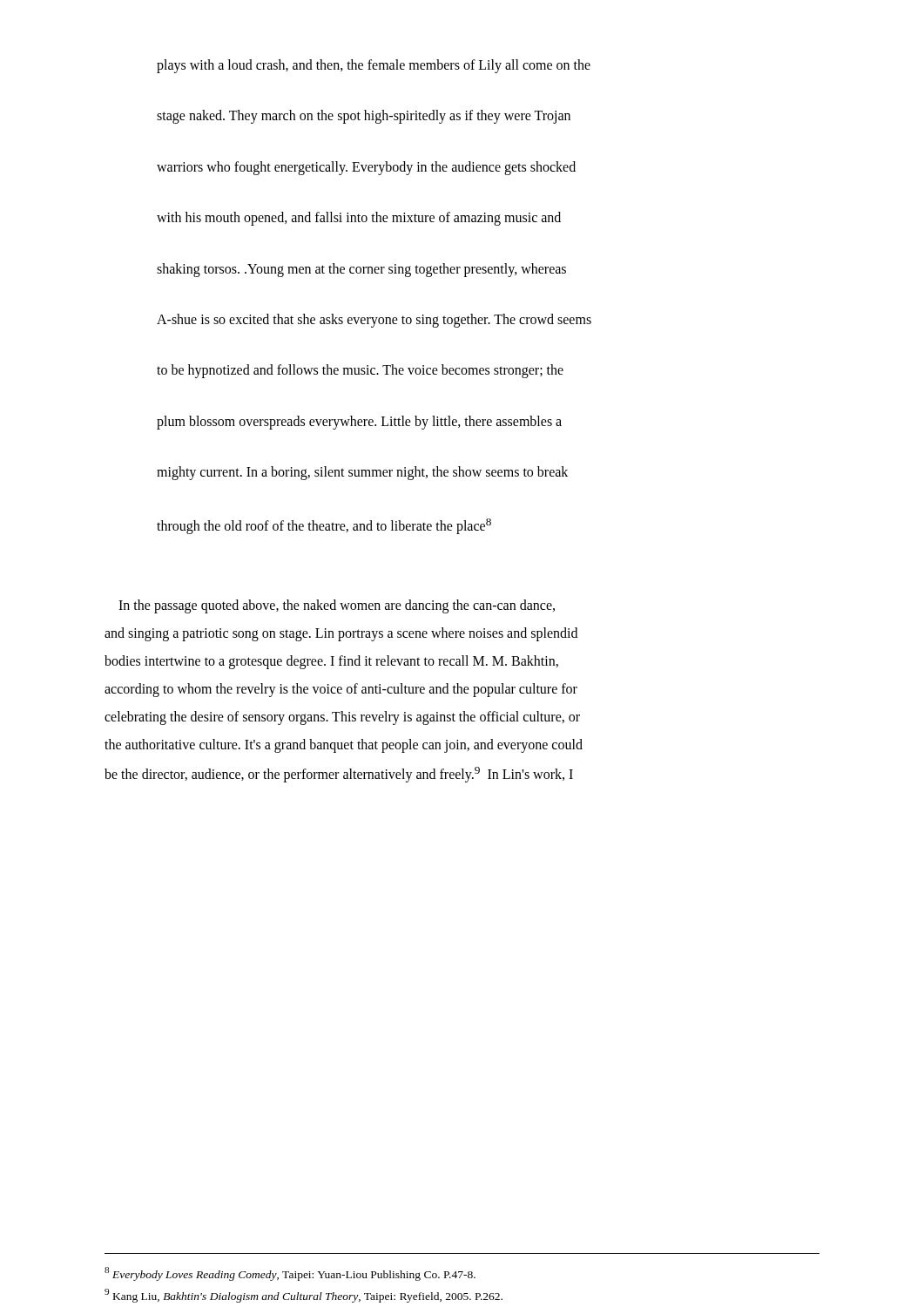Select the passage starting "plays with a loud"
This screenshot has height=1307, width=924.
pos(374,66)
